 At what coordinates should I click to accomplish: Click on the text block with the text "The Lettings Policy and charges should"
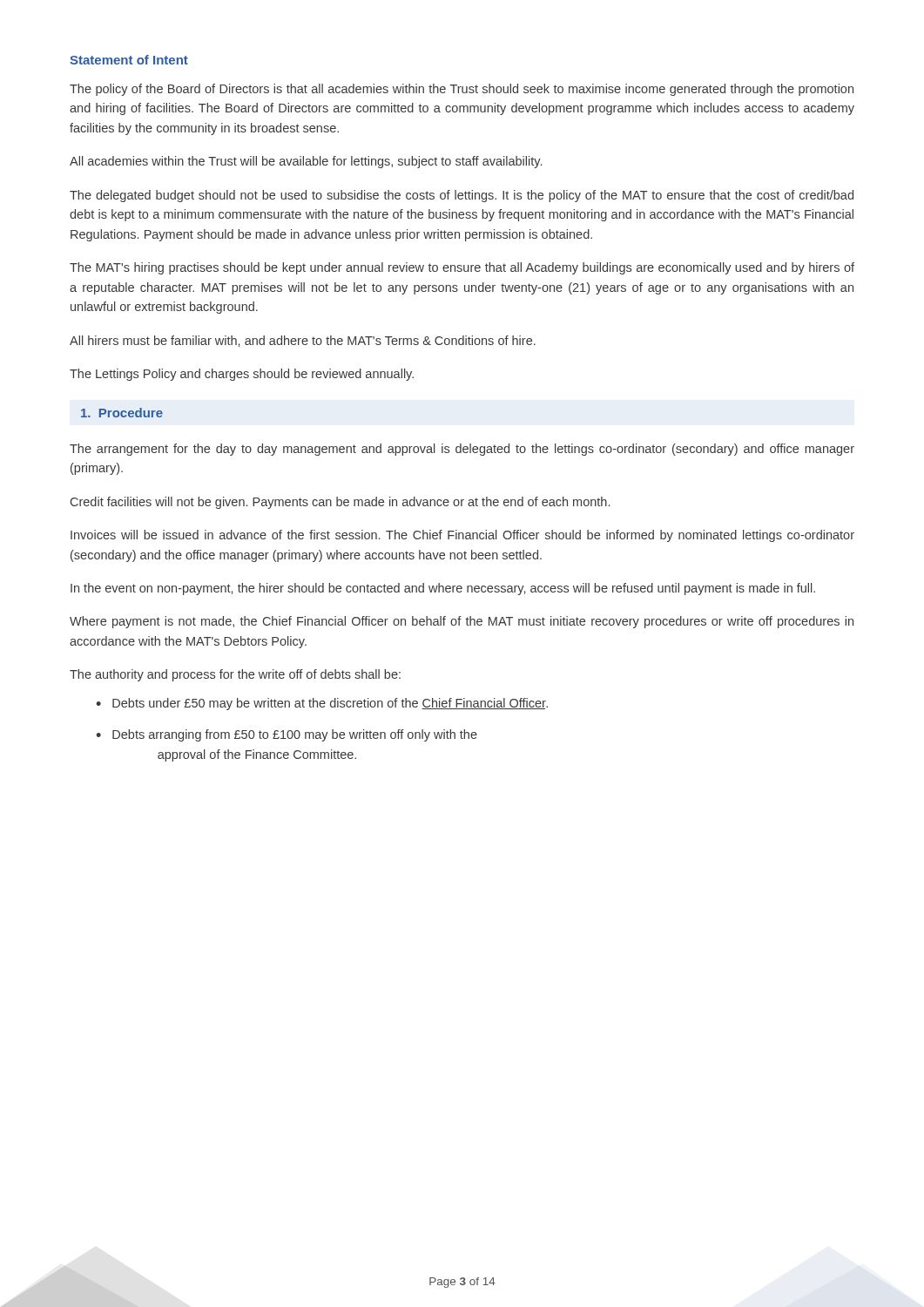pos(242,374)
